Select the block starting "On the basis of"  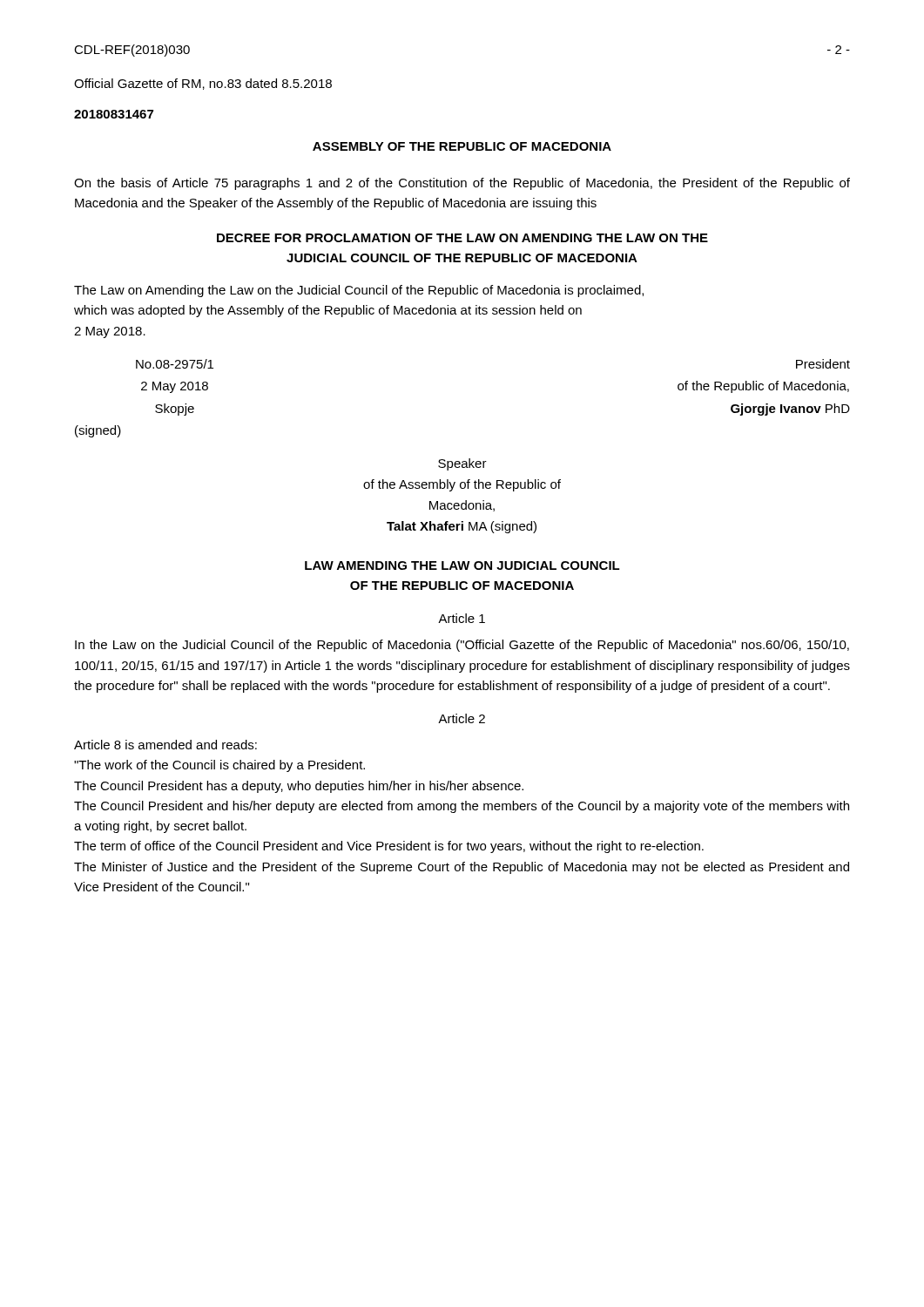462,192
